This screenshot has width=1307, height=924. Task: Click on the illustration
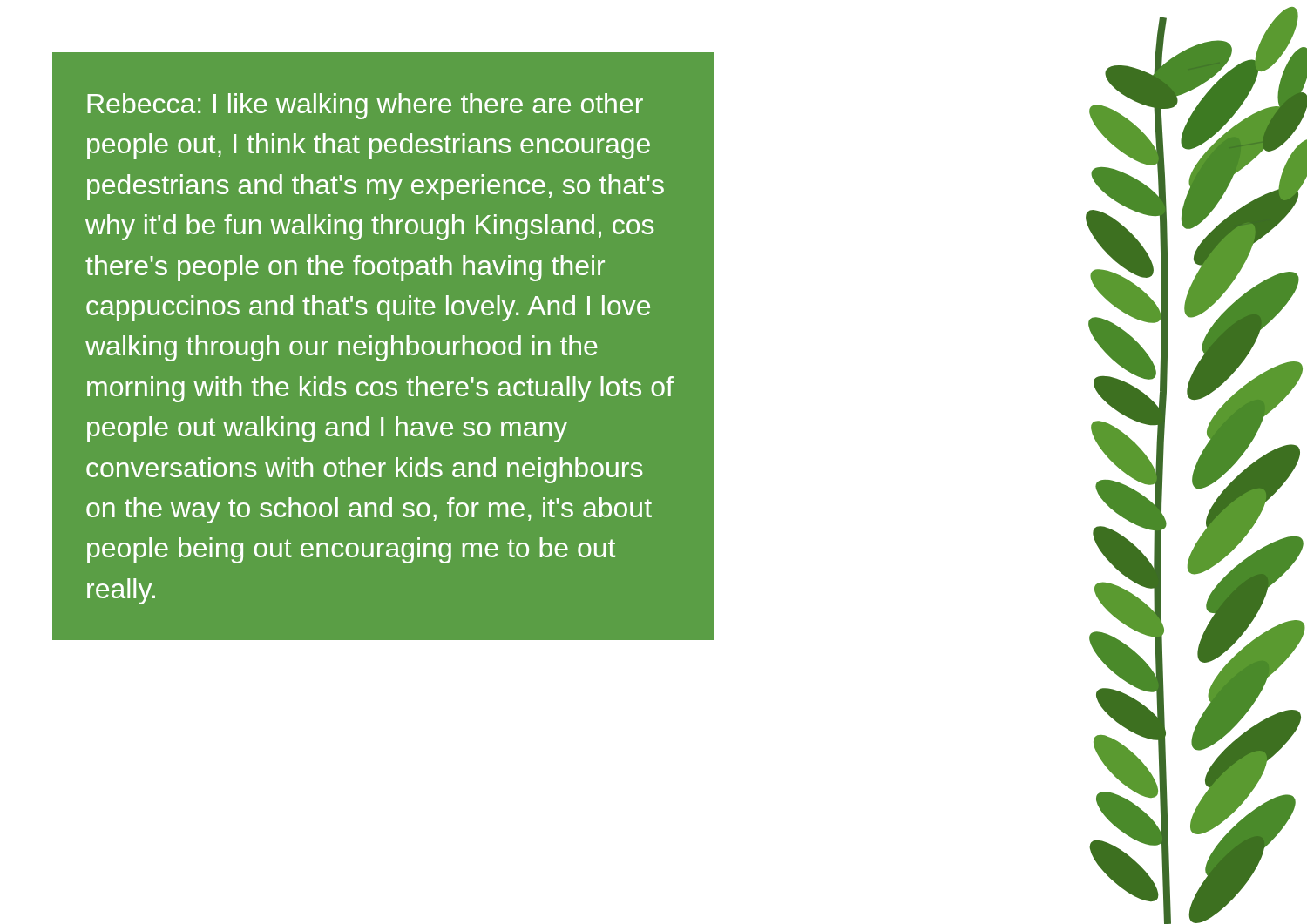(1168, 462)
